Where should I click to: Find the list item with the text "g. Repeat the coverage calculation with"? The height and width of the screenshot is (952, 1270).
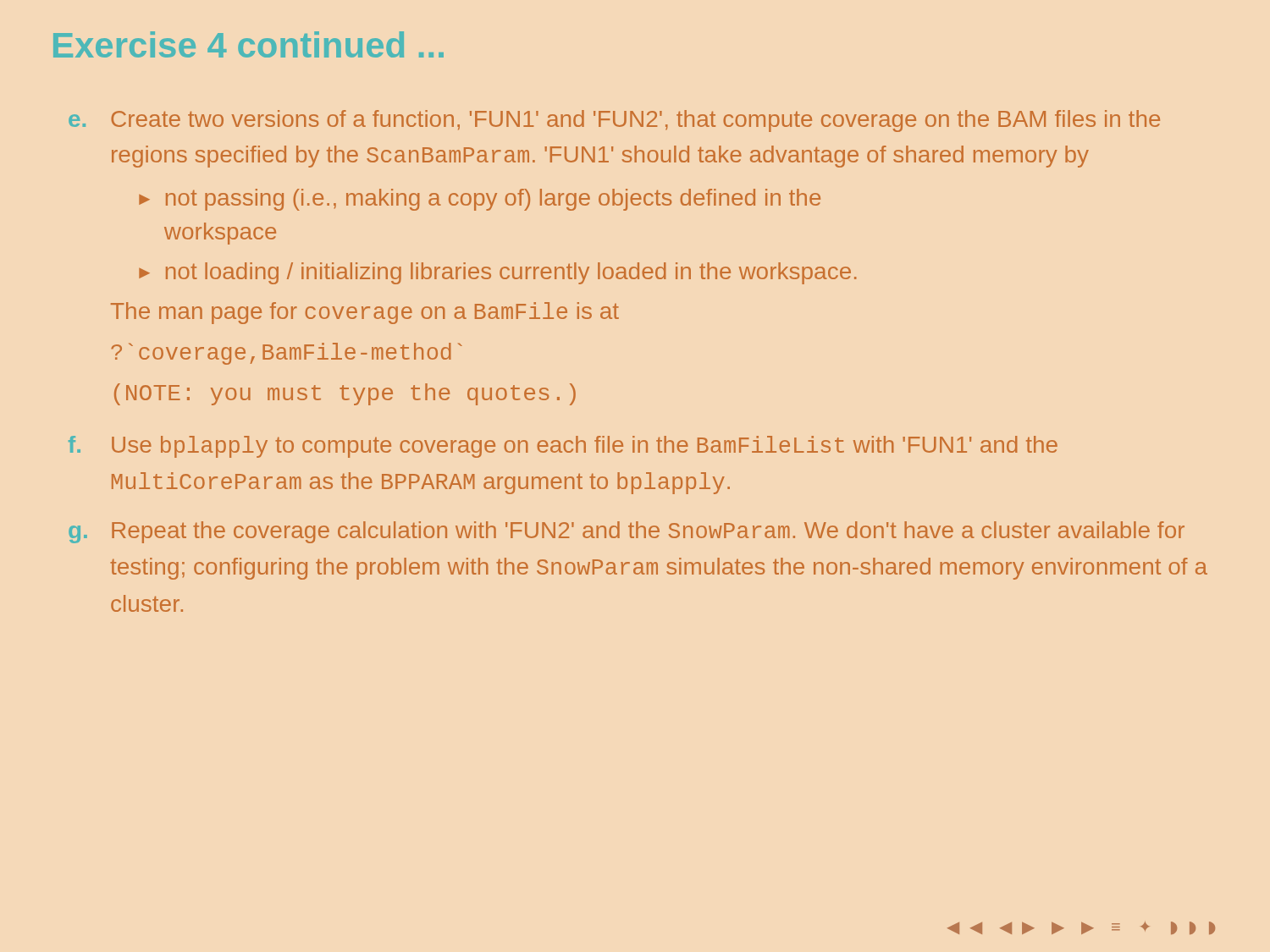click(x=643, y=567)
